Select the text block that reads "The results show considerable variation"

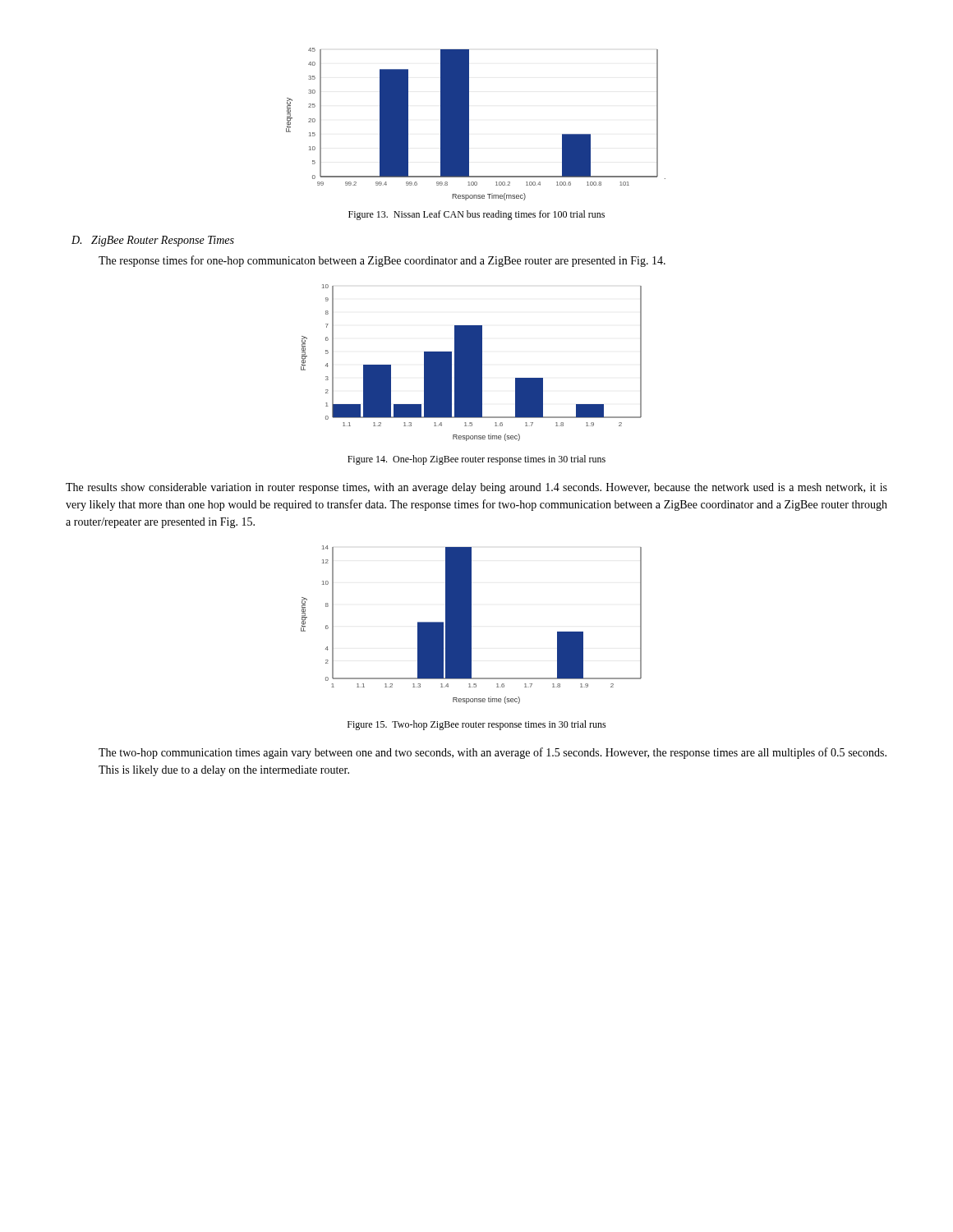[476, 505]
